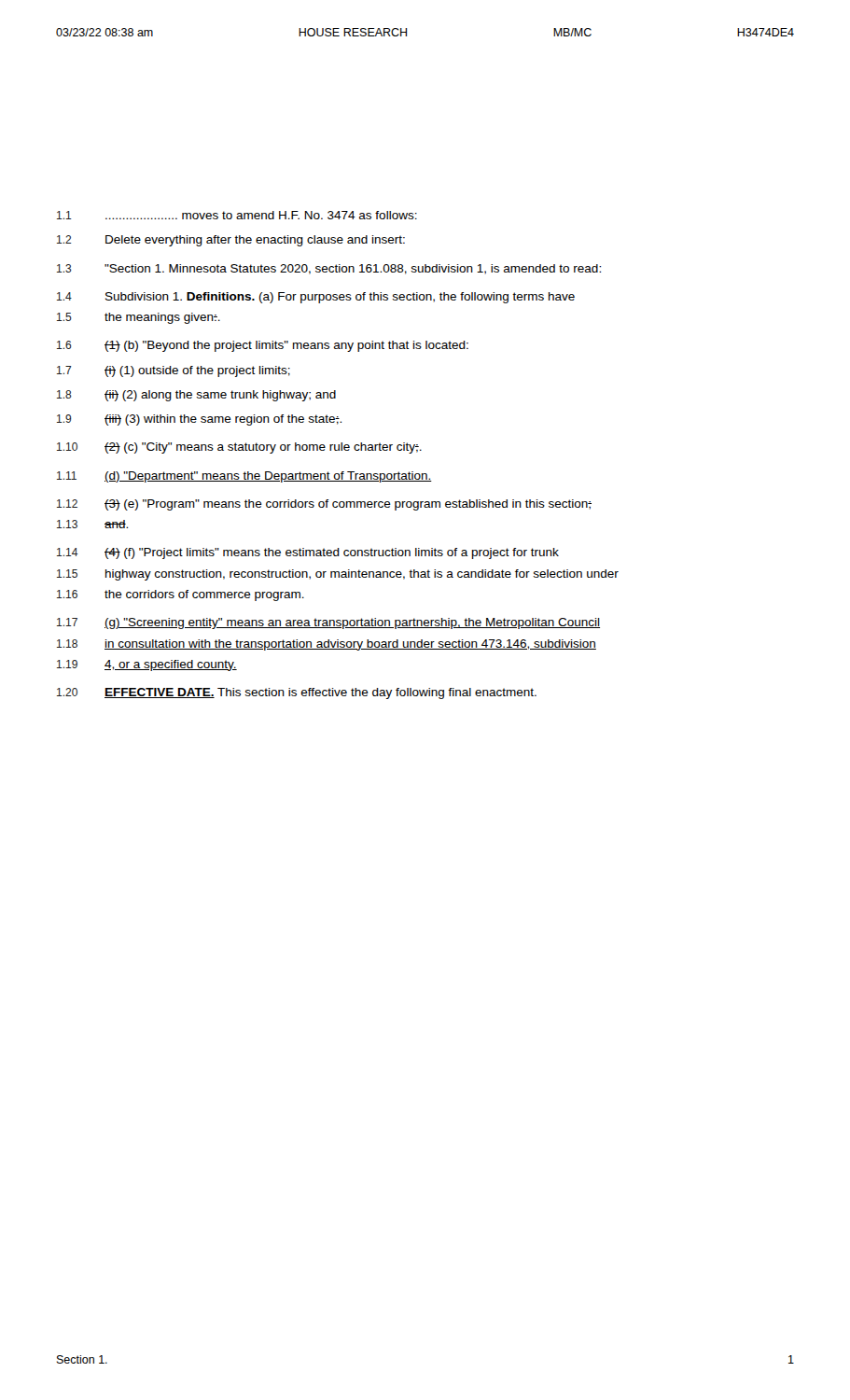Where is the passage that starts "20 EFFECTIVE DATE. This section is"?

click(x=425, y=693)
